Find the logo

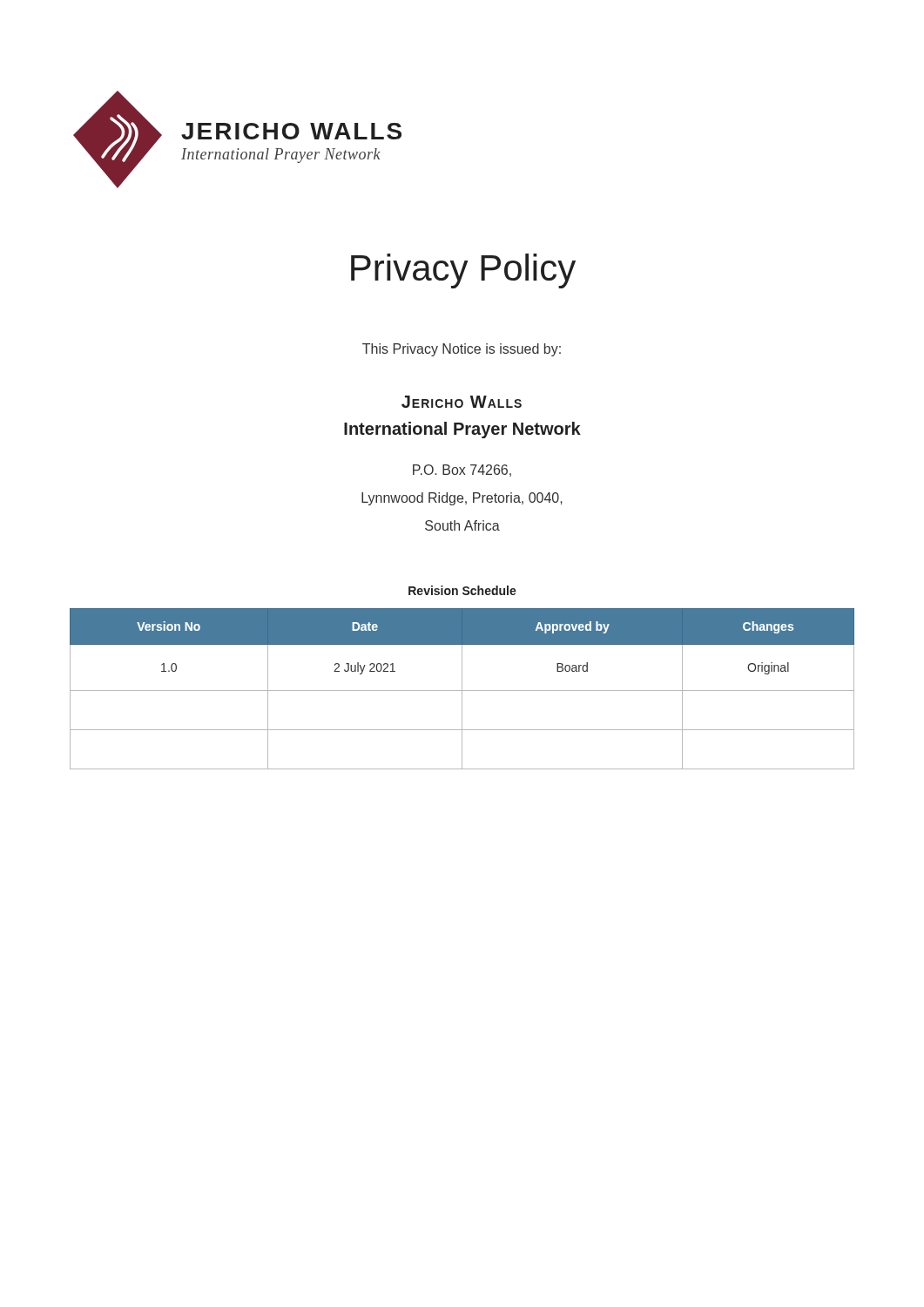462,141
